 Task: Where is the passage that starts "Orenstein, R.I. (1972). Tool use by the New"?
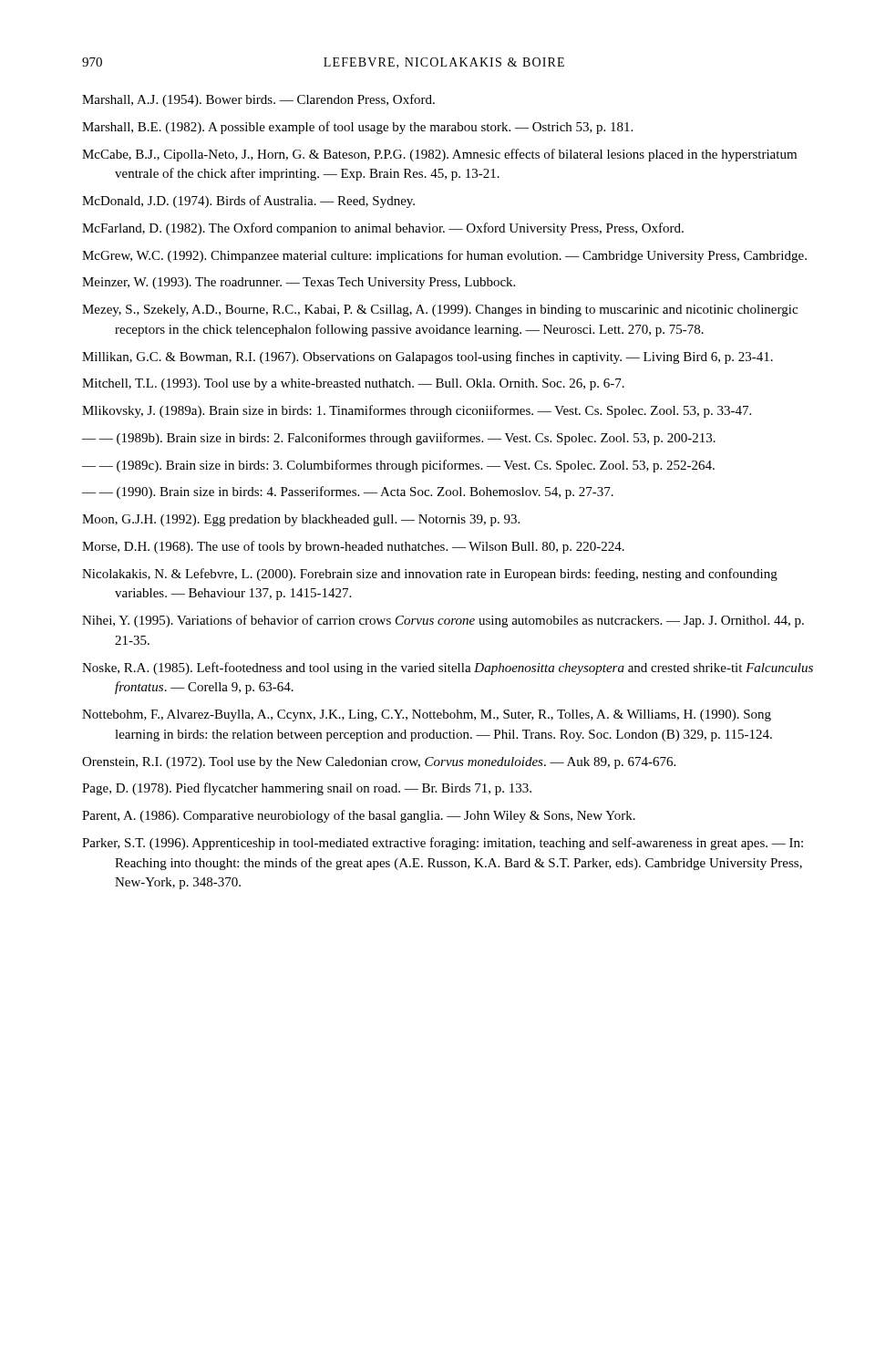click(379, 761)
